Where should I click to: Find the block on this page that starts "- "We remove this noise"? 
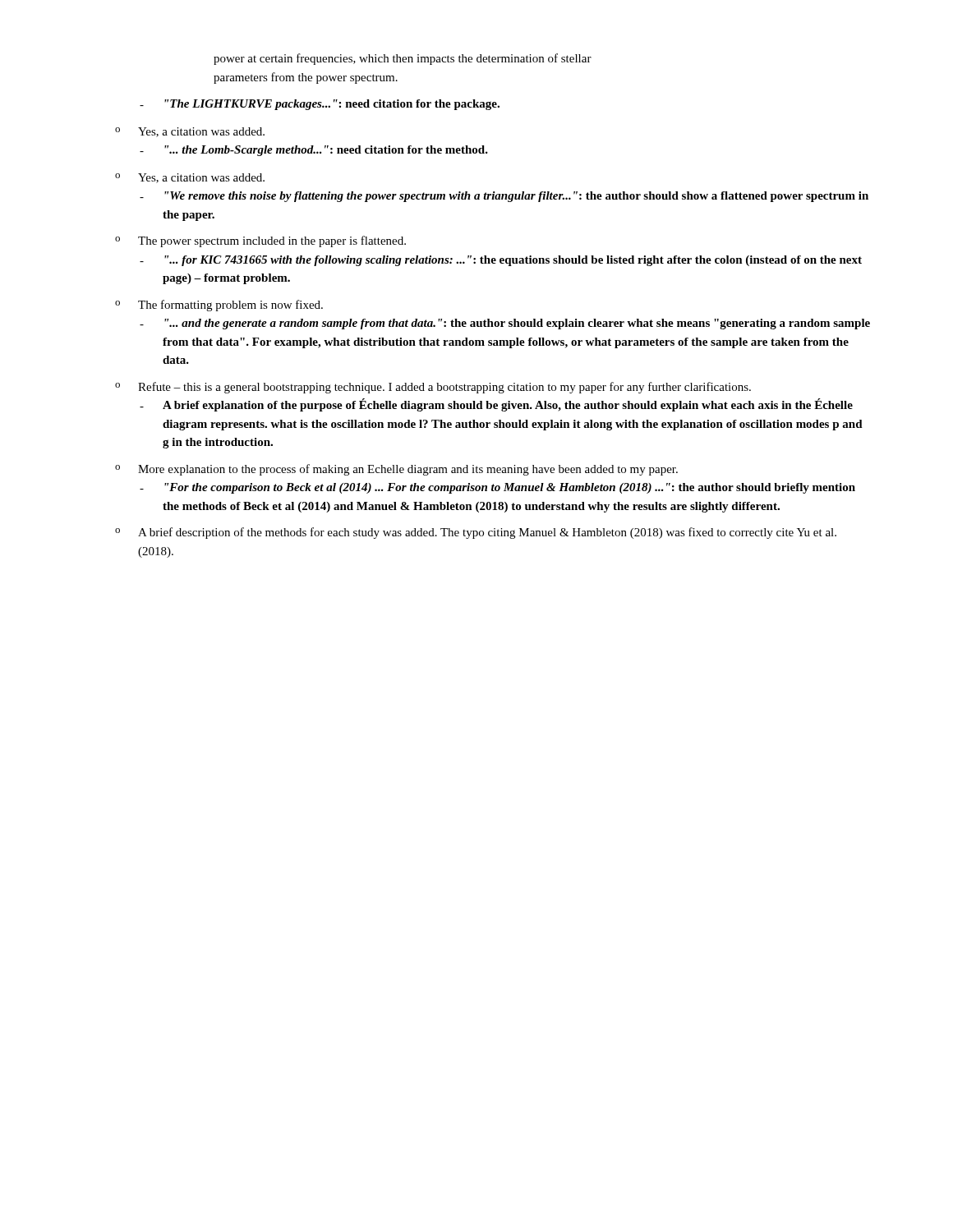pos(504,197)
